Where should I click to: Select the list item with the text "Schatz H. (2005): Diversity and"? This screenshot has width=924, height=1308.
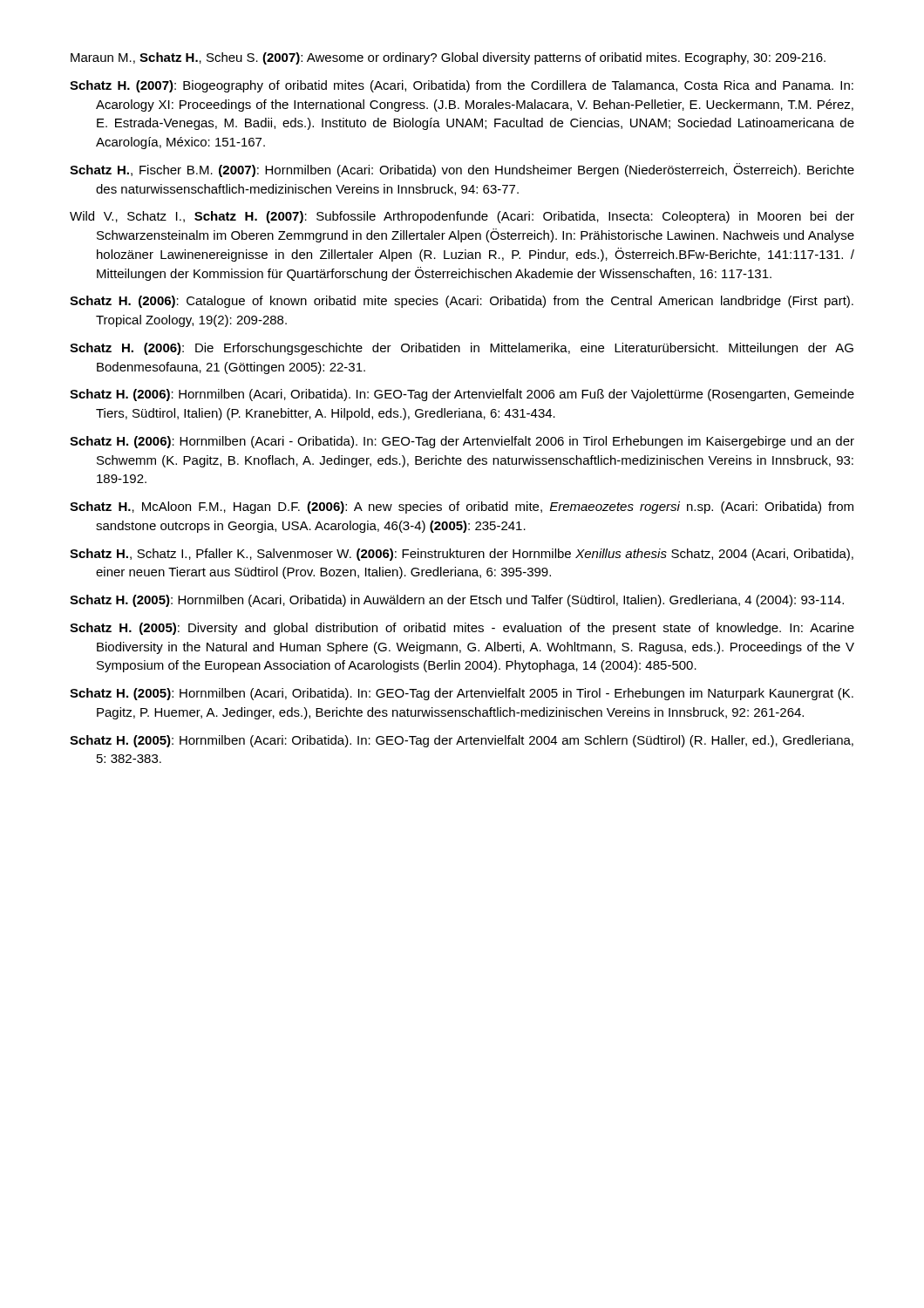[462, 646]
